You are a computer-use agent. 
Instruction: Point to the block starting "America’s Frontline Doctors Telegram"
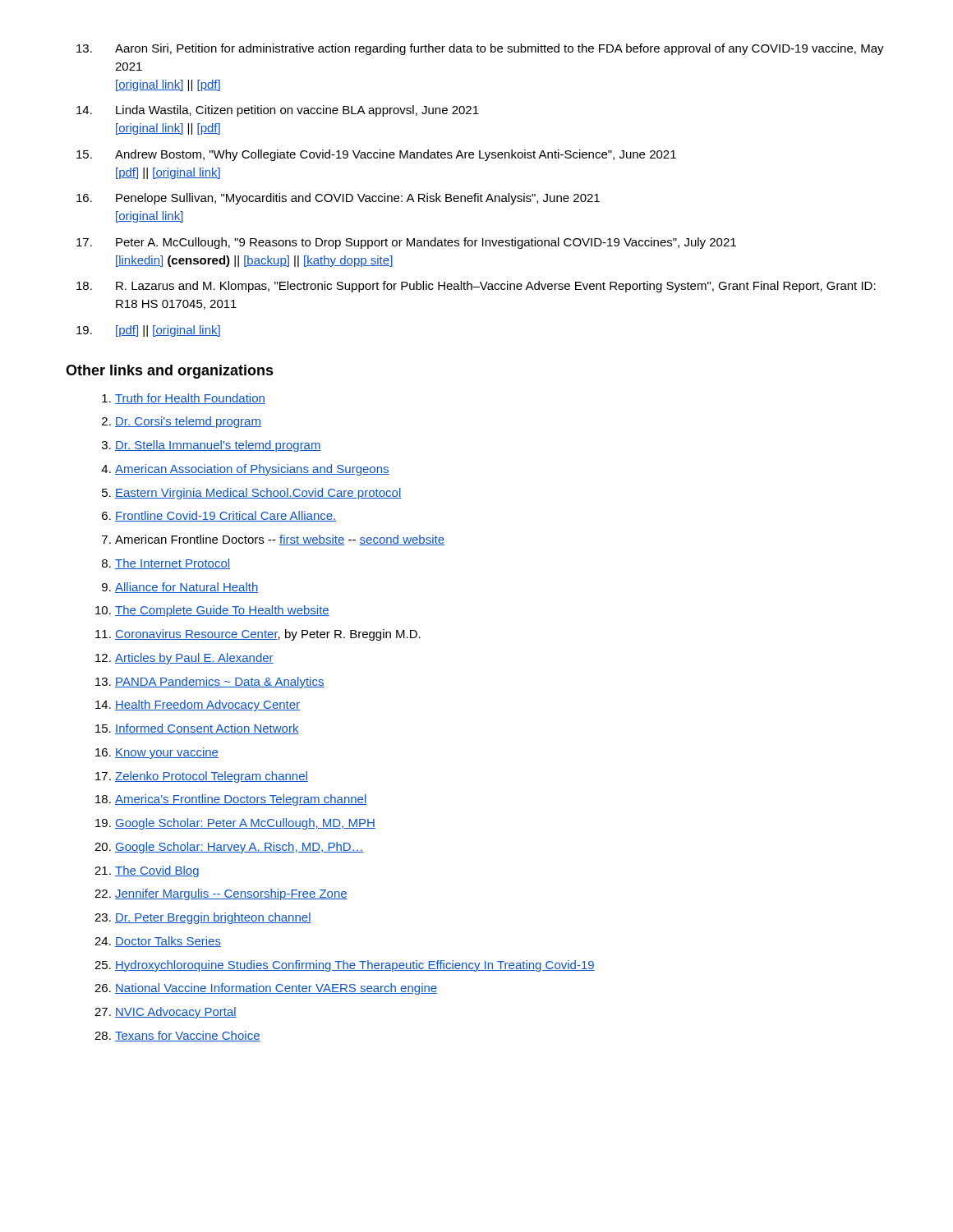pyautogui.click(x=241, y=800)
